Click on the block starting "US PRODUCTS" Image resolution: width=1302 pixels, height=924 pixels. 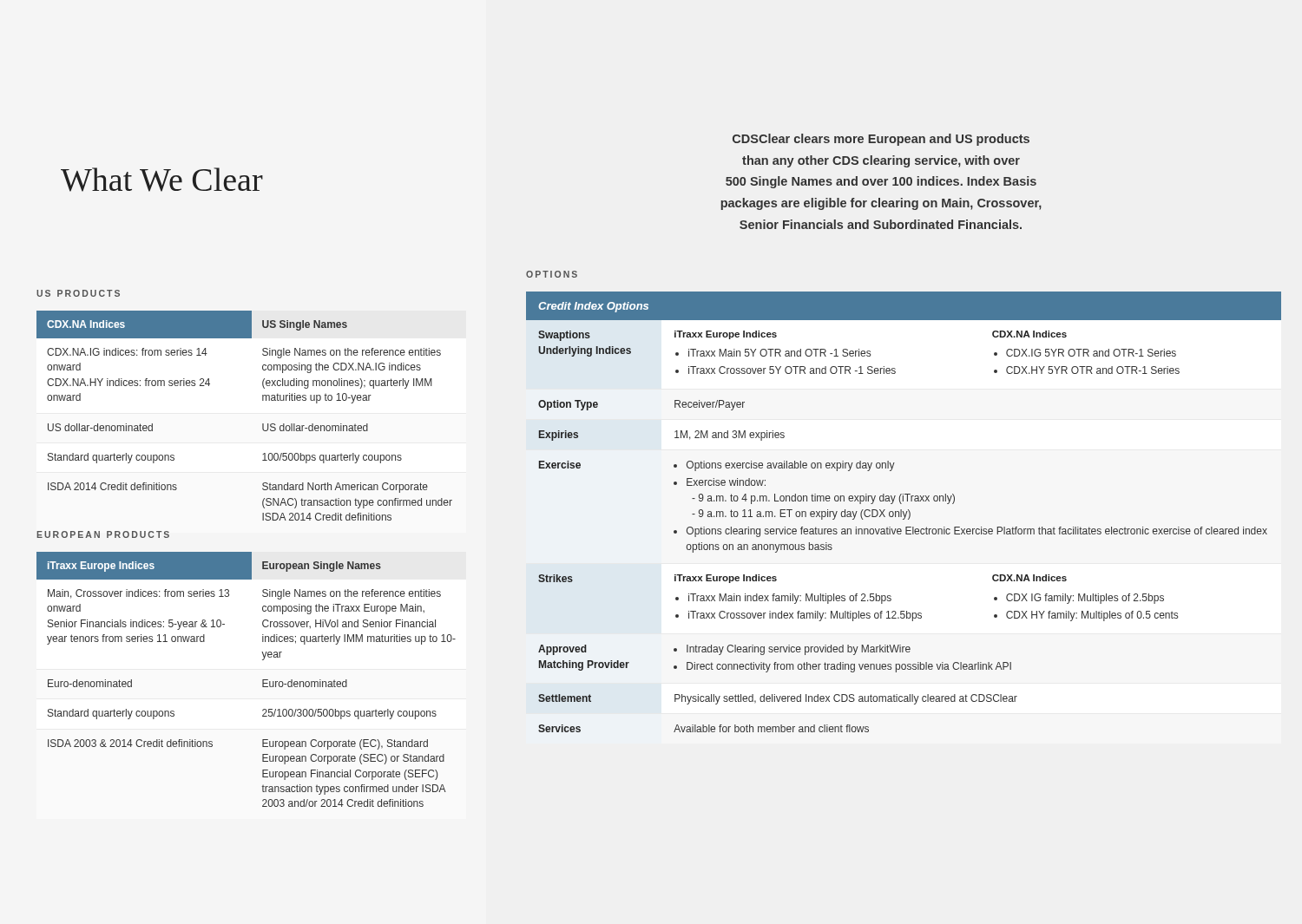(79, 293)
